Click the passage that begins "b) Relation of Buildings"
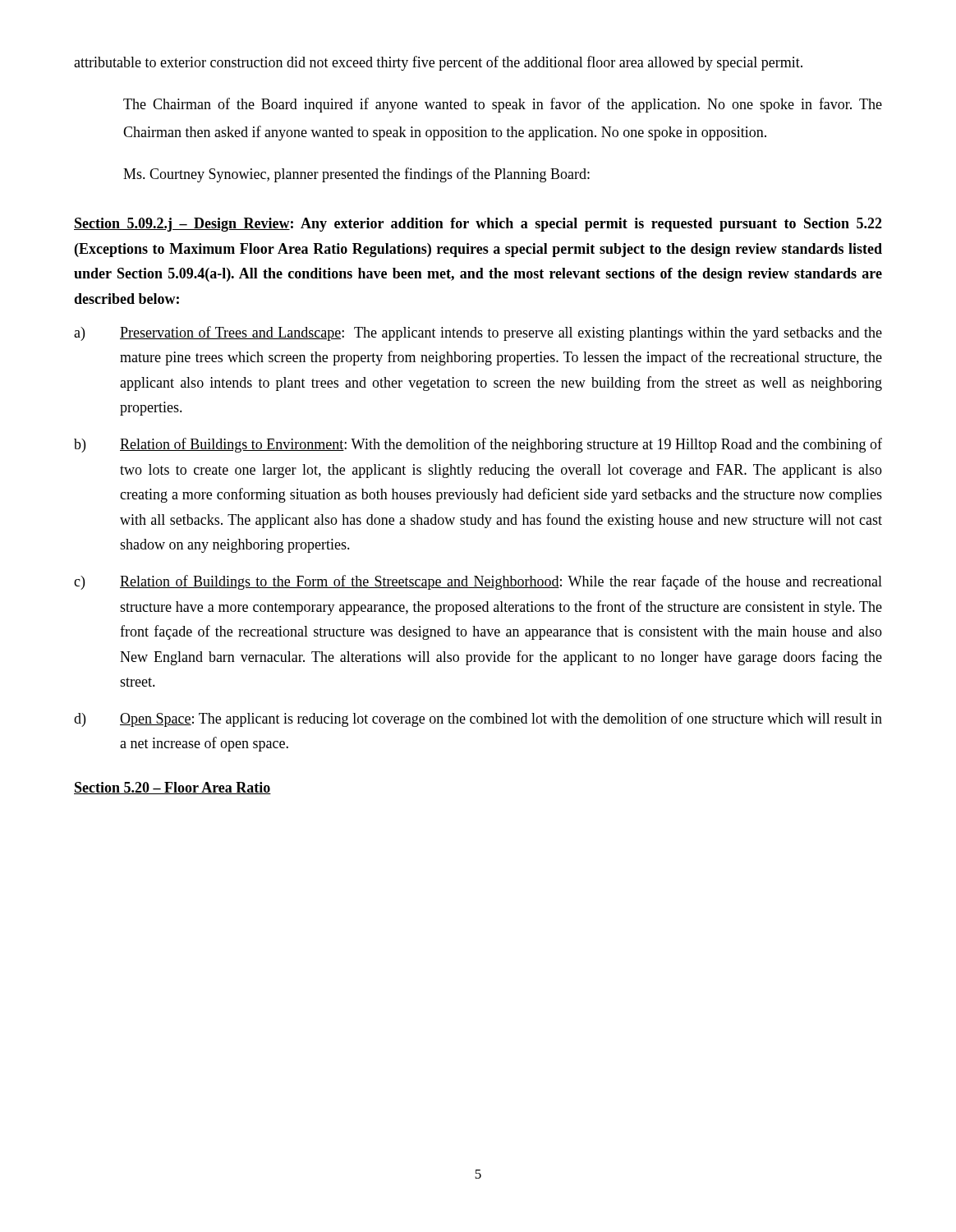This screenshot has height=1232, width=956. [478, 495]
